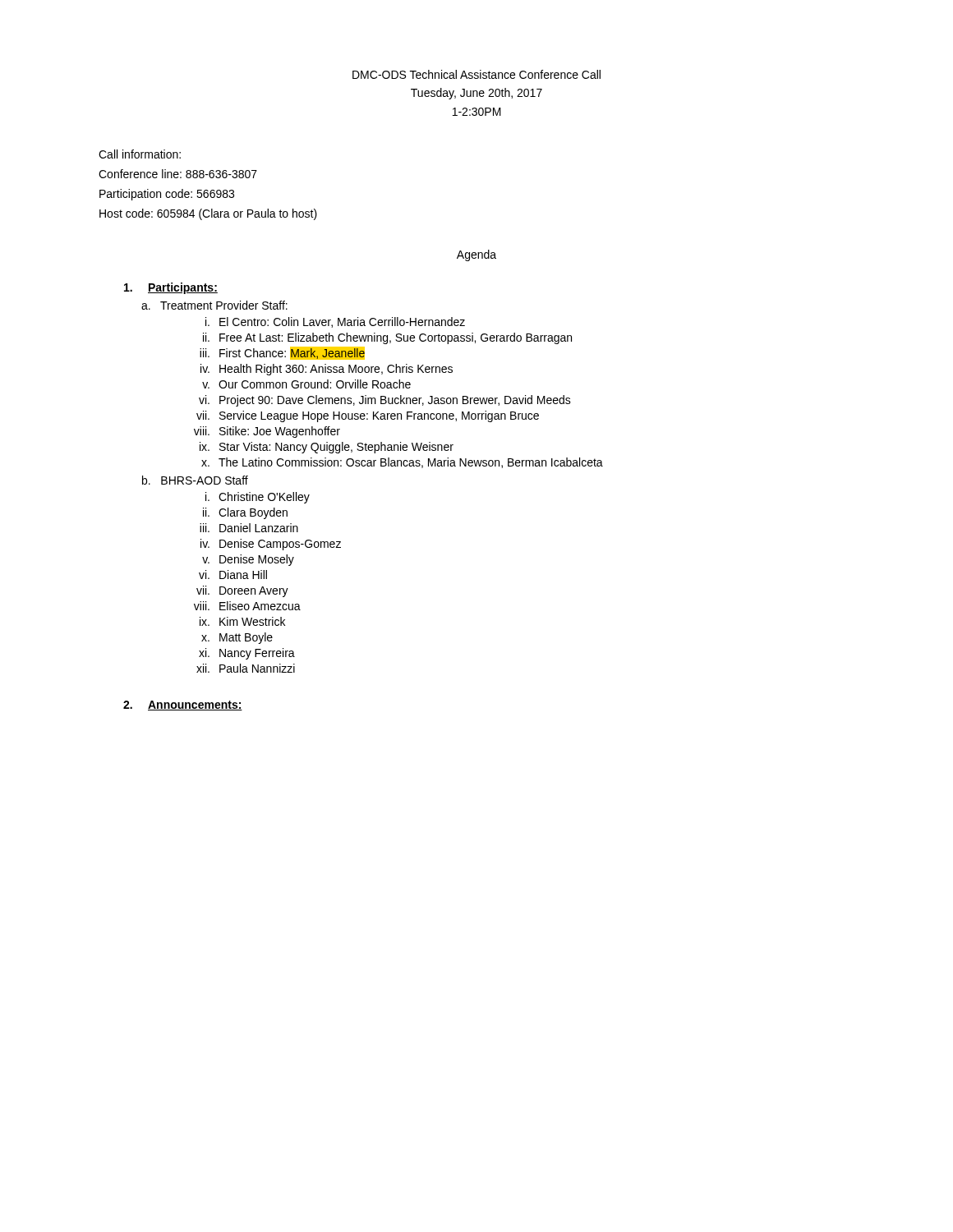
Task: Click on the list item containing "viii. Sitike: Joe Wagenhoffer"
Action: tap(260, 432)
